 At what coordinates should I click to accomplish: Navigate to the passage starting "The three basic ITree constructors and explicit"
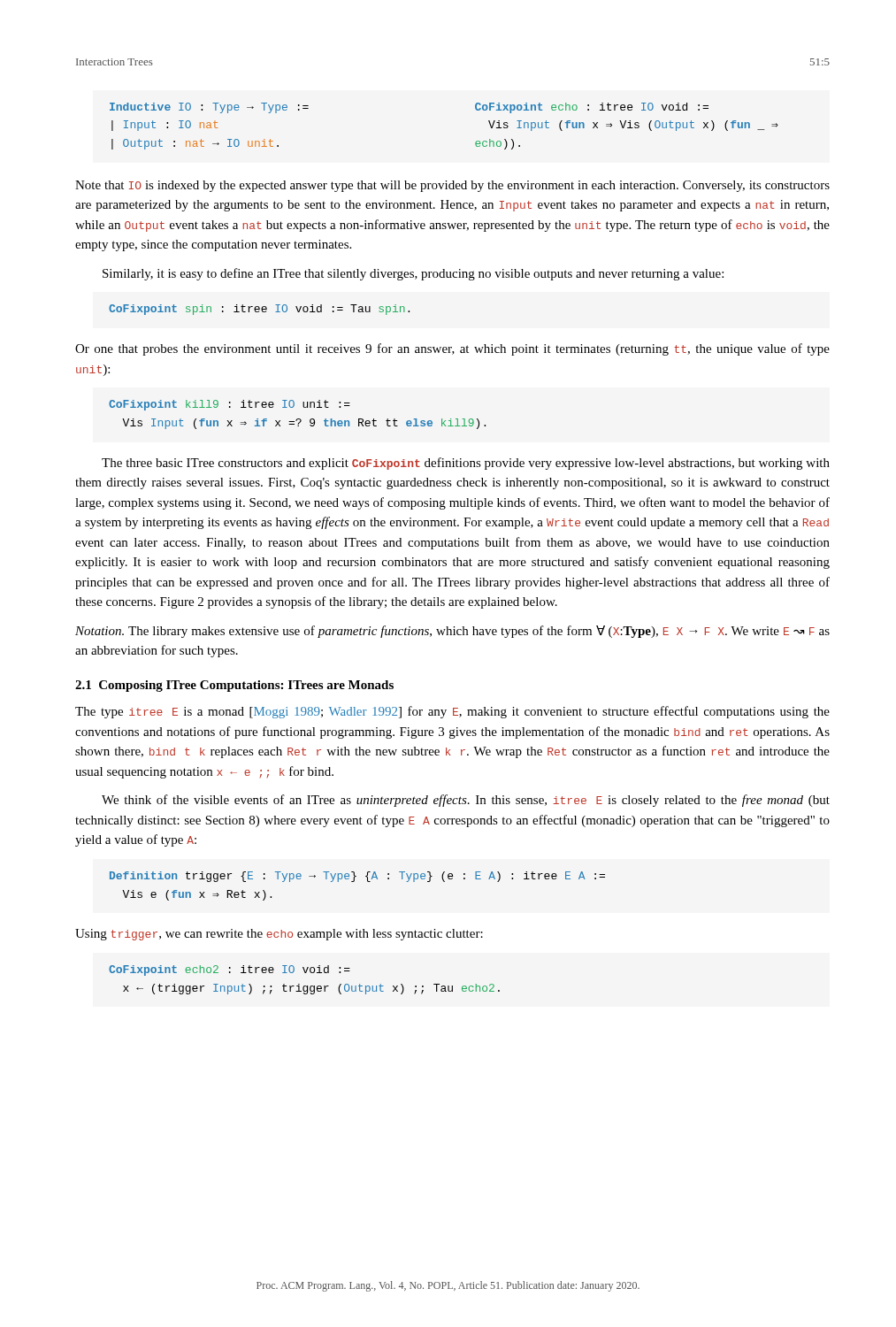452,532
